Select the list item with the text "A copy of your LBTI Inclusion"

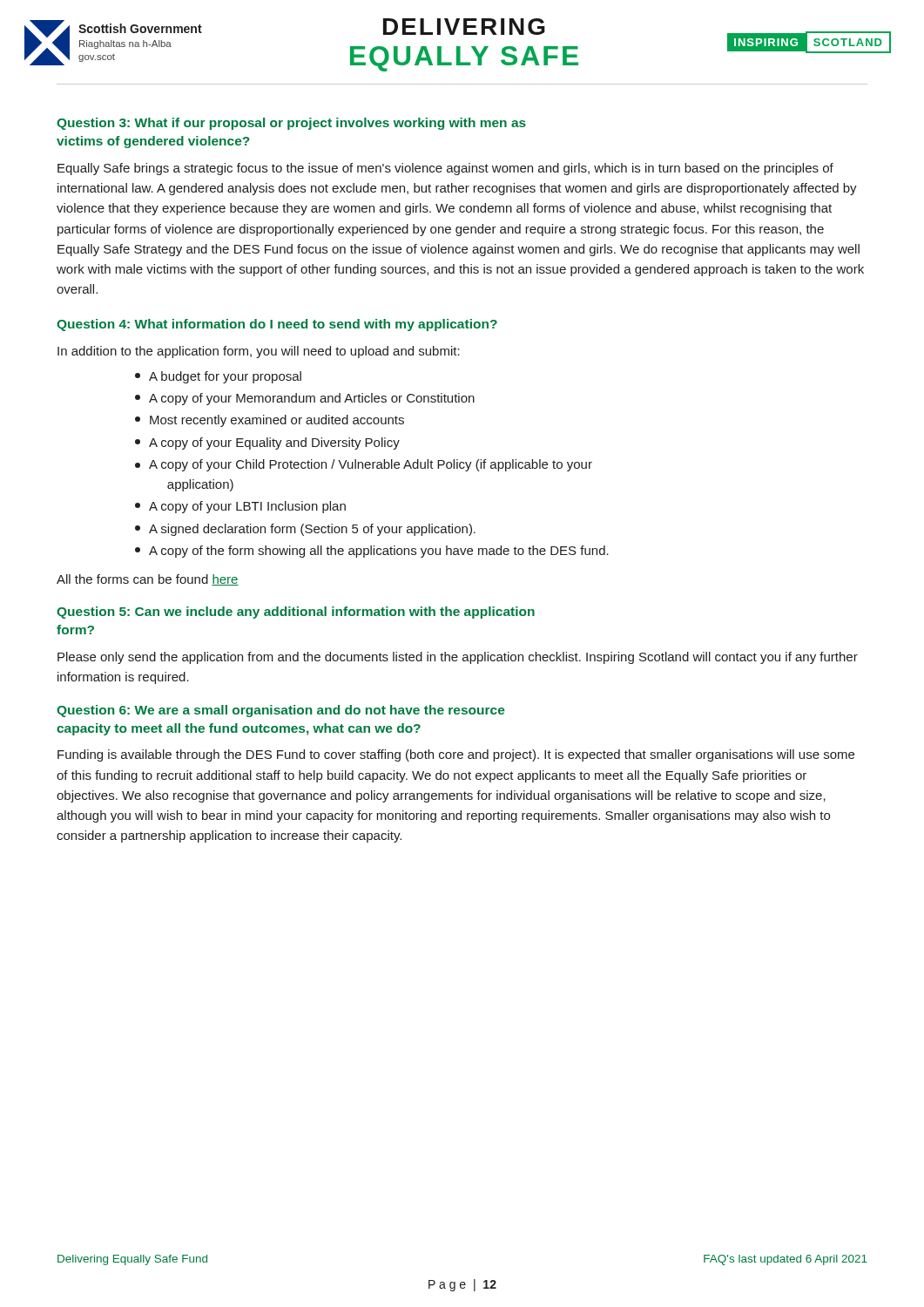[x=240, y=507]
